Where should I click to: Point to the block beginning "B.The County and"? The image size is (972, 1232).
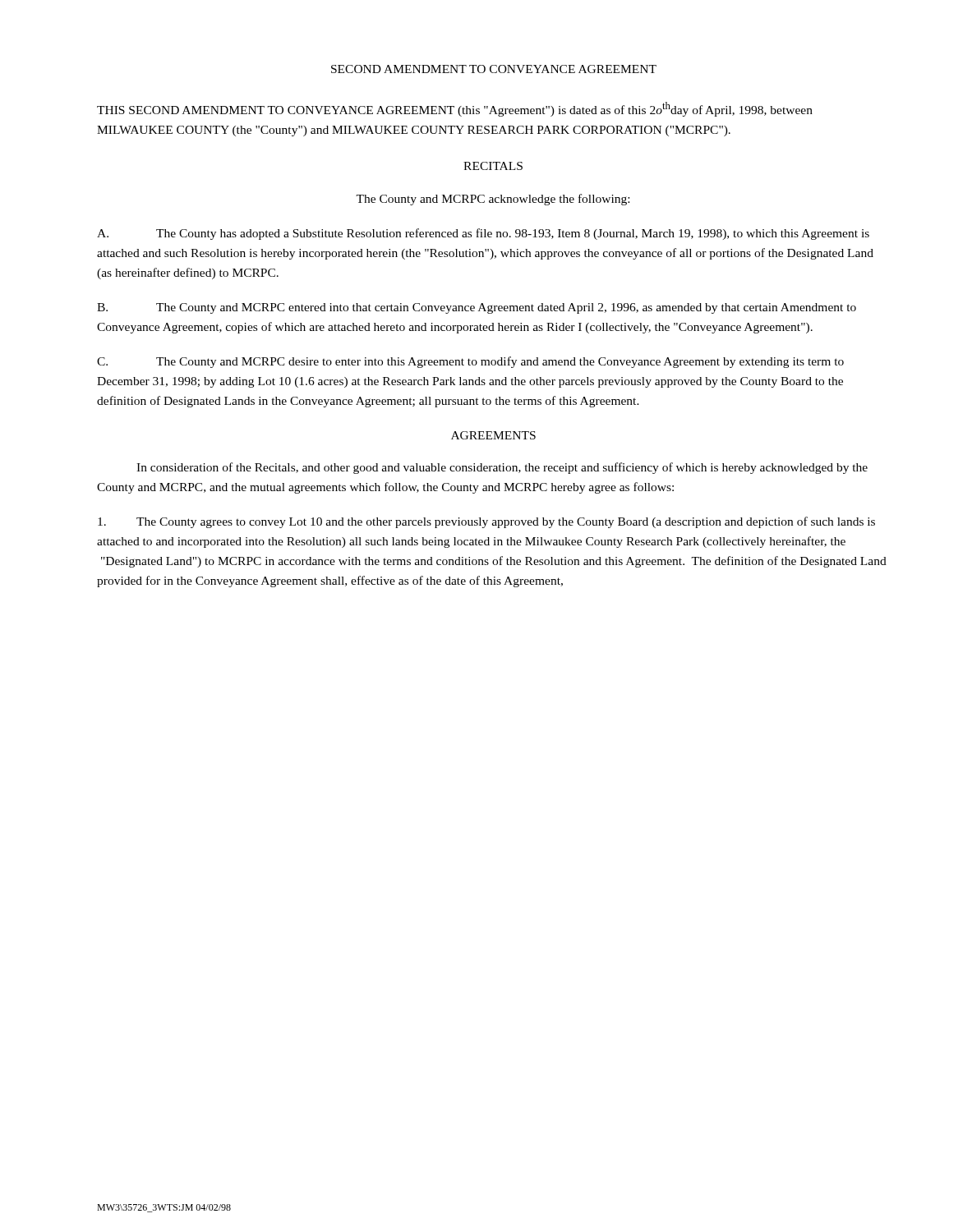click(x=477, y=315)
